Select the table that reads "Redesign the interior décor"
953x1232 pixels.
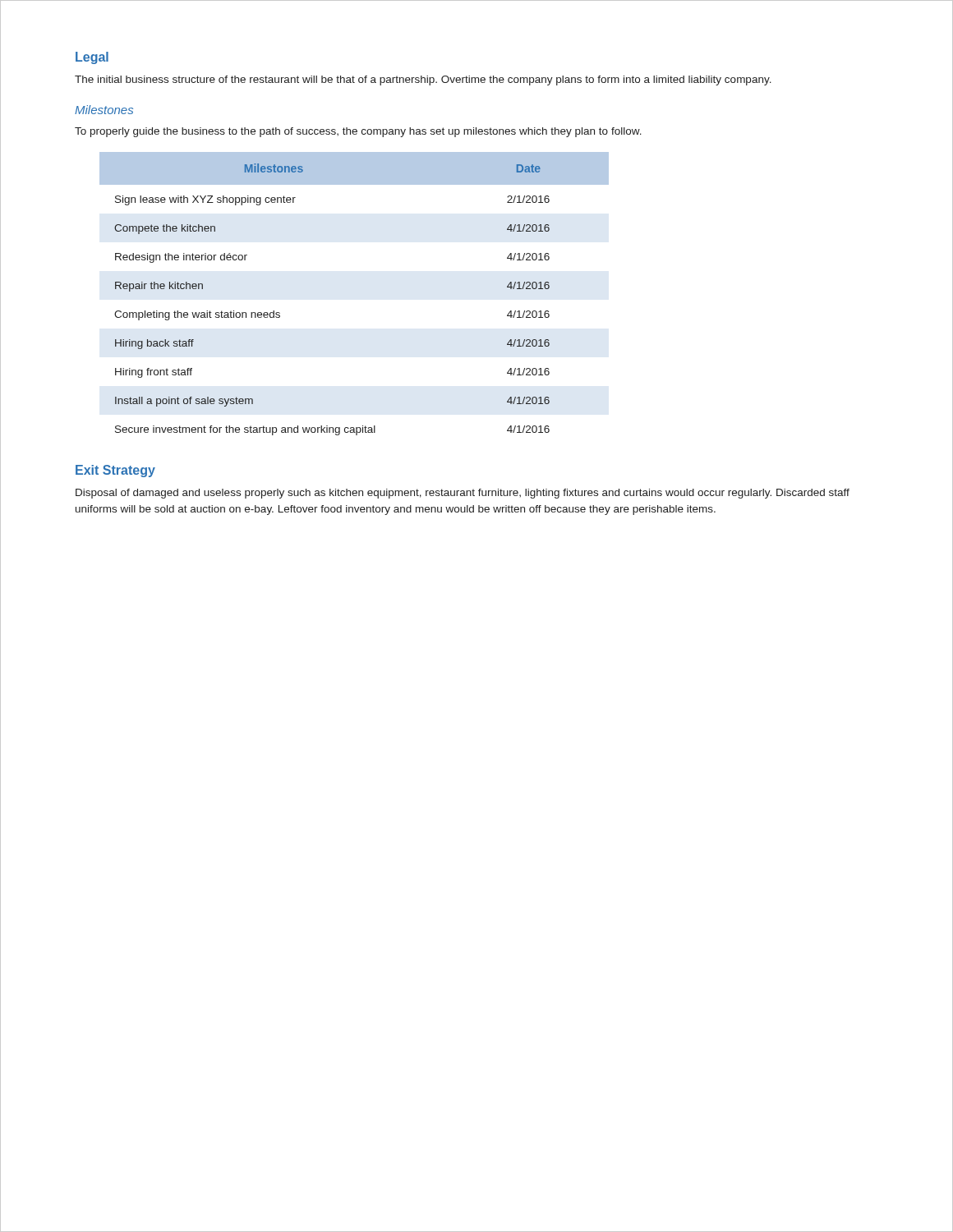click(354, 297)
